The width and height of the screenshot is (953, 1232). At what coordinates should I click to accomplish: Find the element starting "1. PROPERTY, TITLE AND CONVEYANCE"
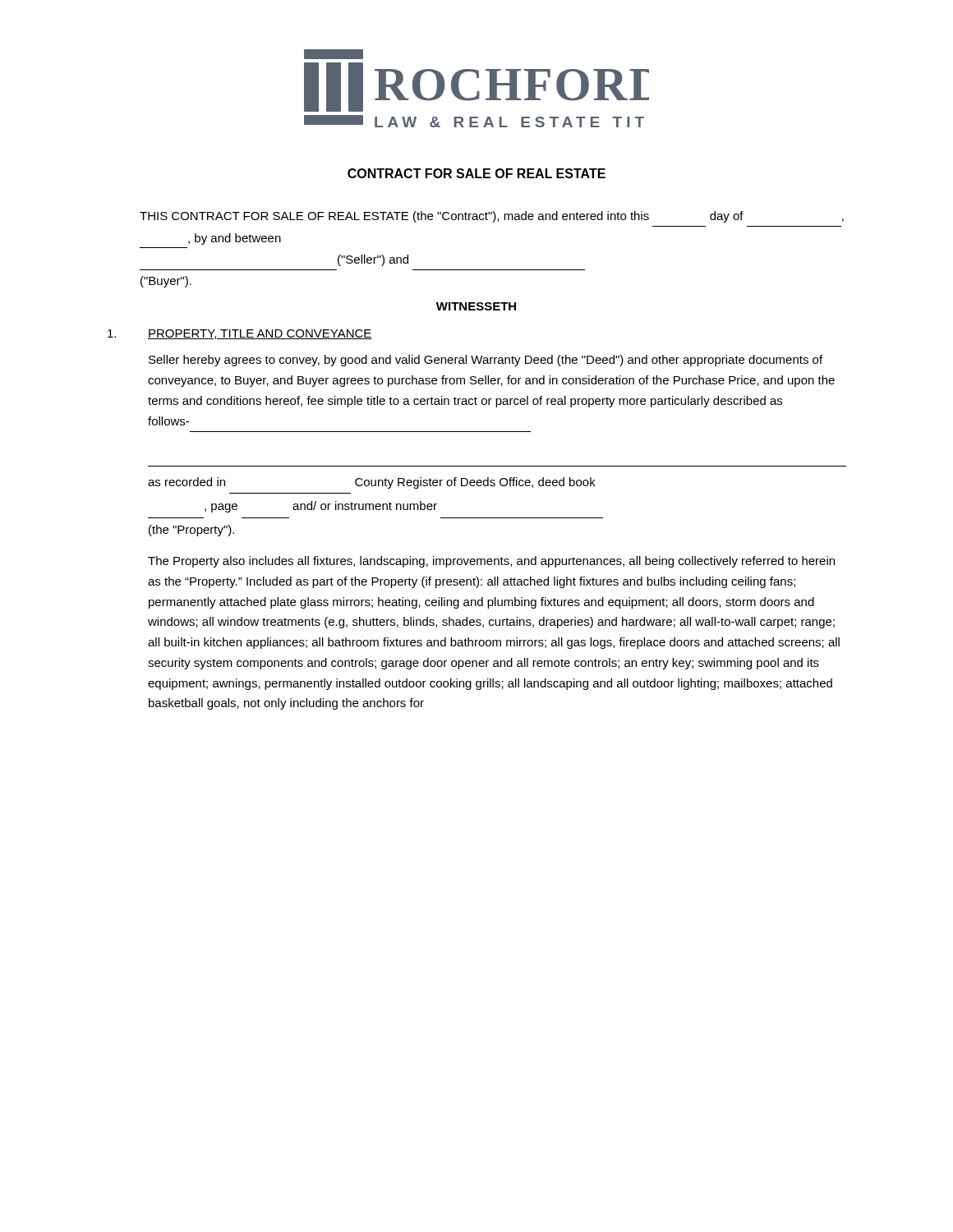[239, 333]
